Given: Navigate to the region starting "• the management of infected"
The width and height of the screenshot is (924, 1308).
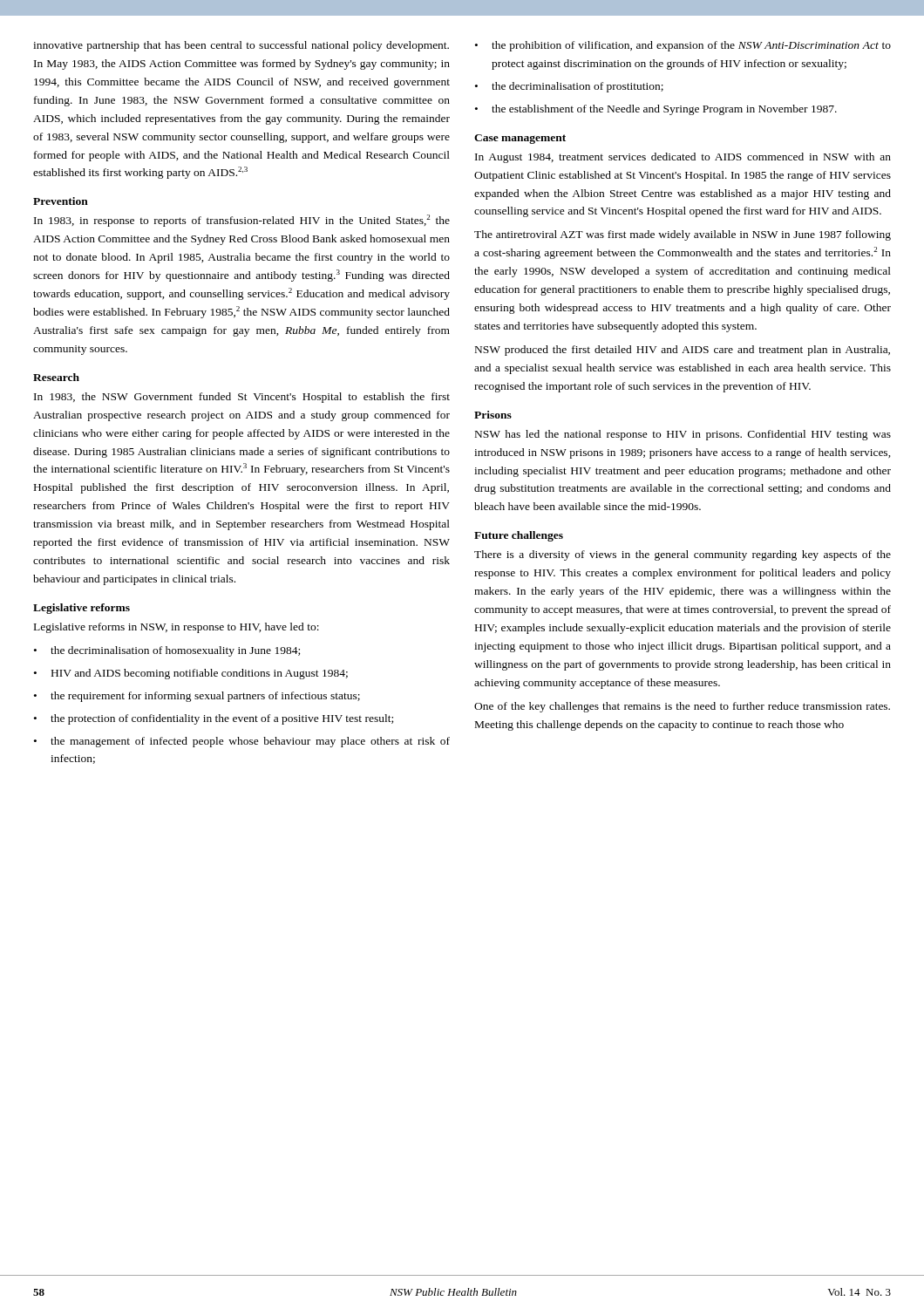Looking at the screenshot, I should [241, 750].
